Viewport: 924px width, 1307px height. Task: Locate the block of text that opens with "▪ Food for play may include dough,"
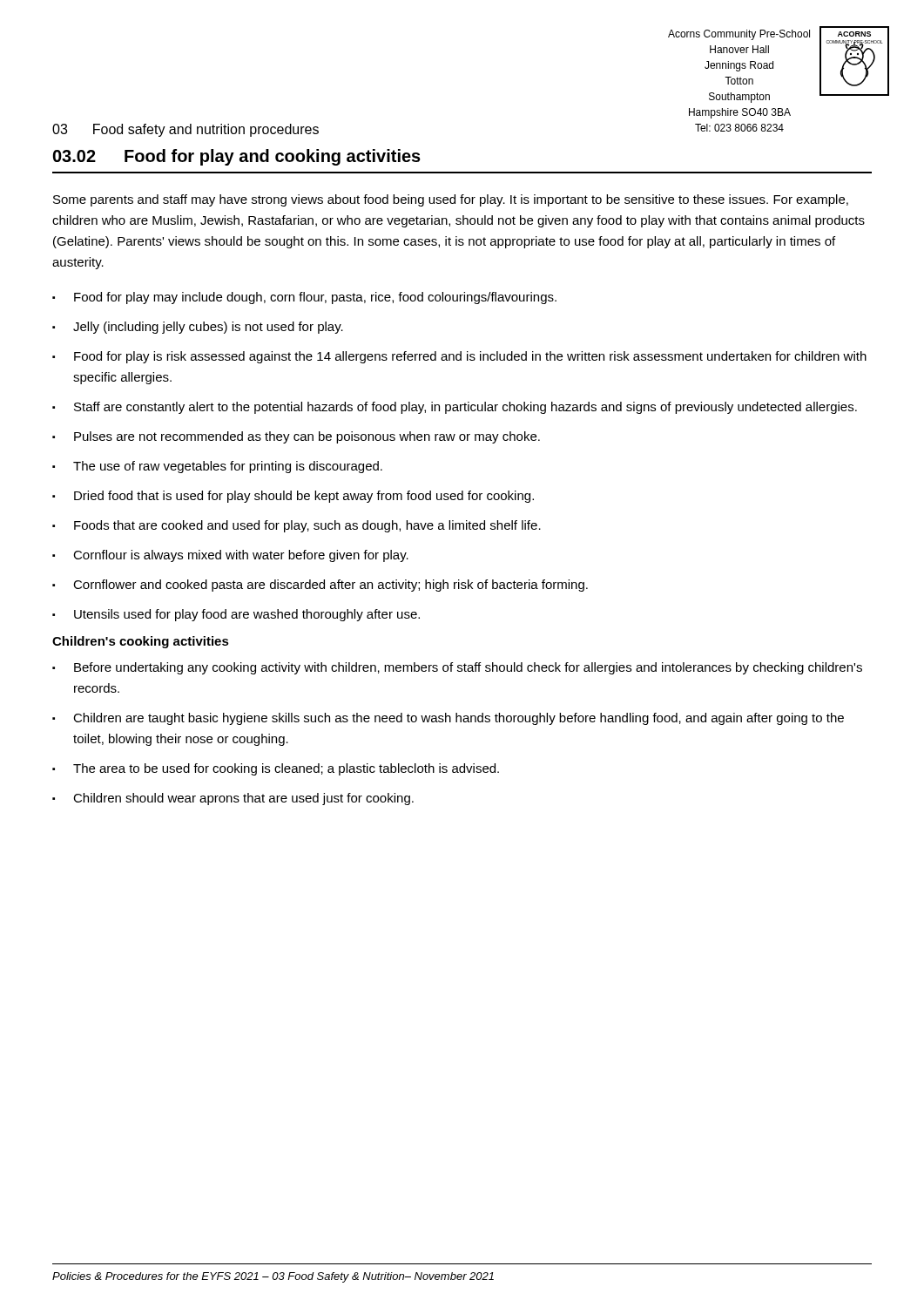pos(462,297)
